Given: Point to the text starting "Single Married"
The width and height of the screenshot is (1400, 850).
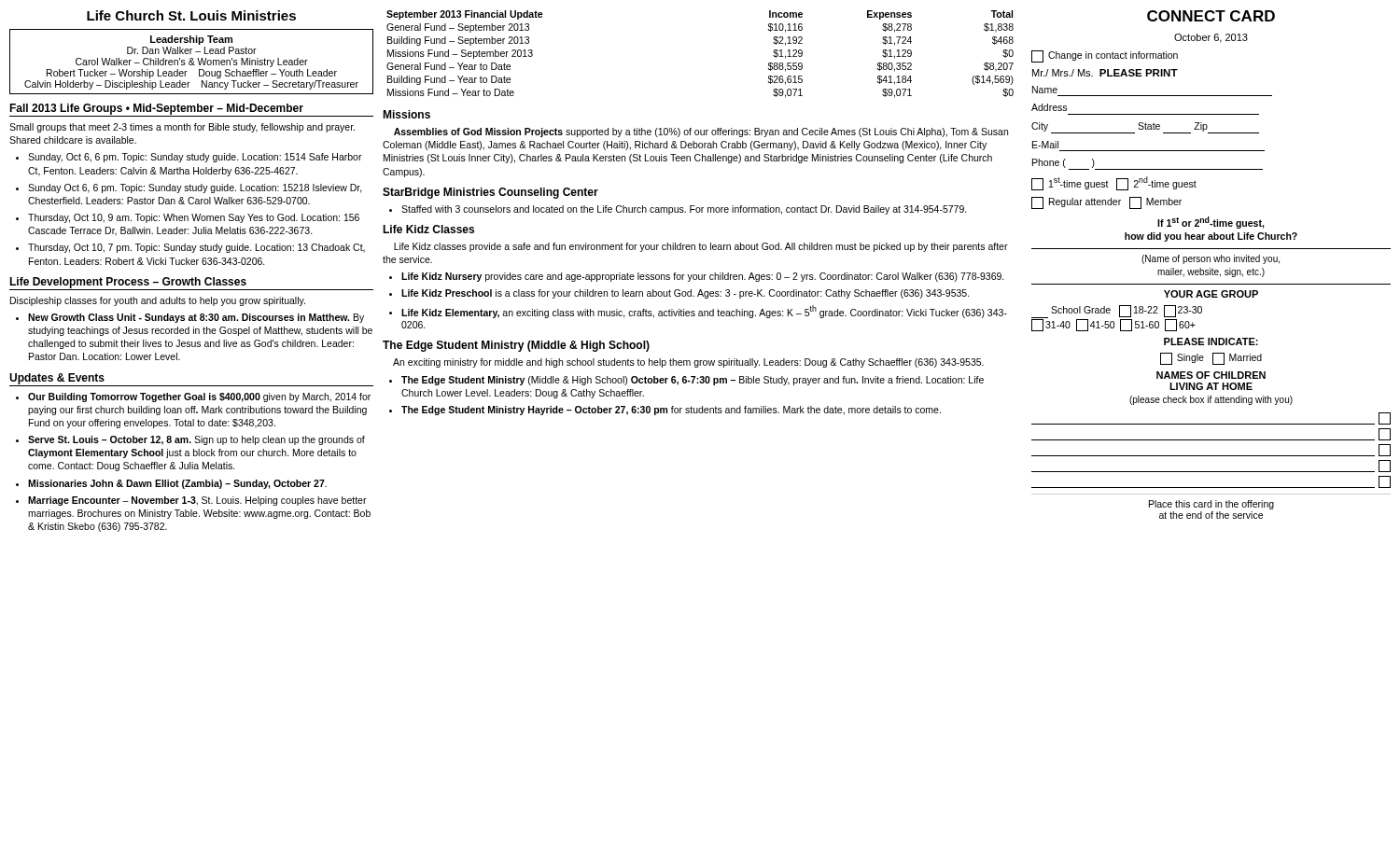Looking at the screenshot, I should pos(1211,358).
